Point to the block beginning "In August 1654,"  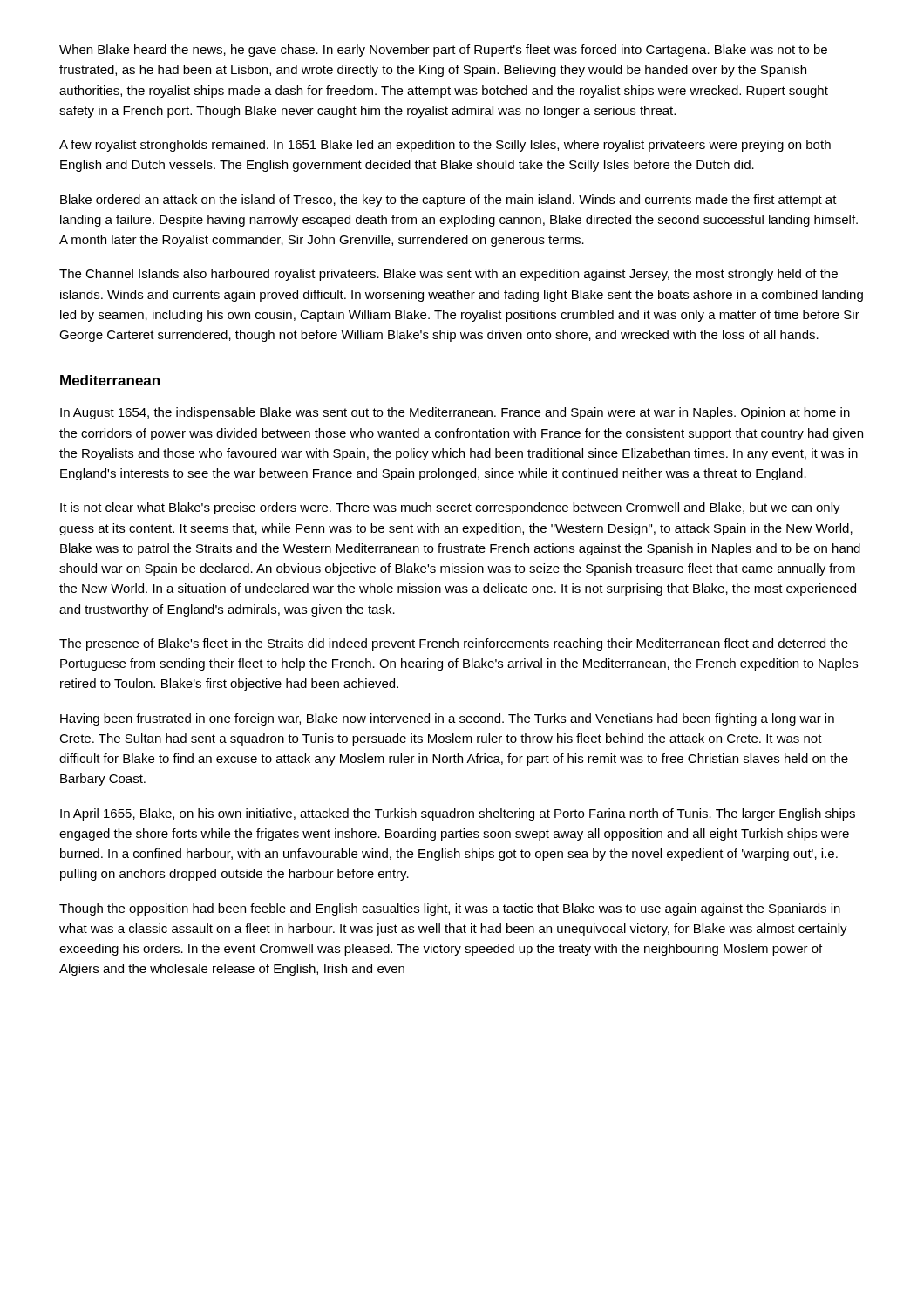coord(462,443)
